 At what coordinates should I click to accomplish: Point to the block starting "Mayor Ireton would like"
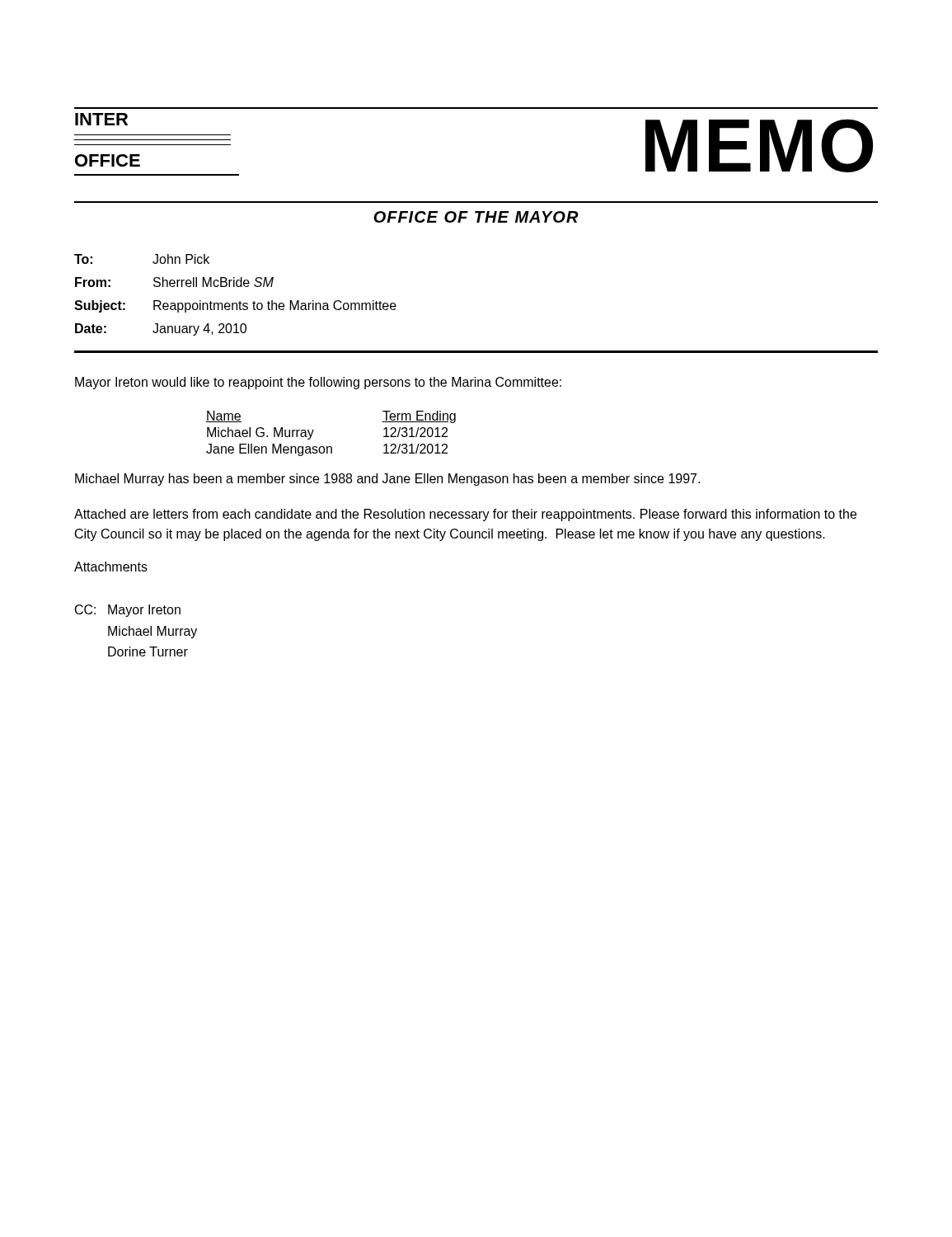[x=318, y=382]
